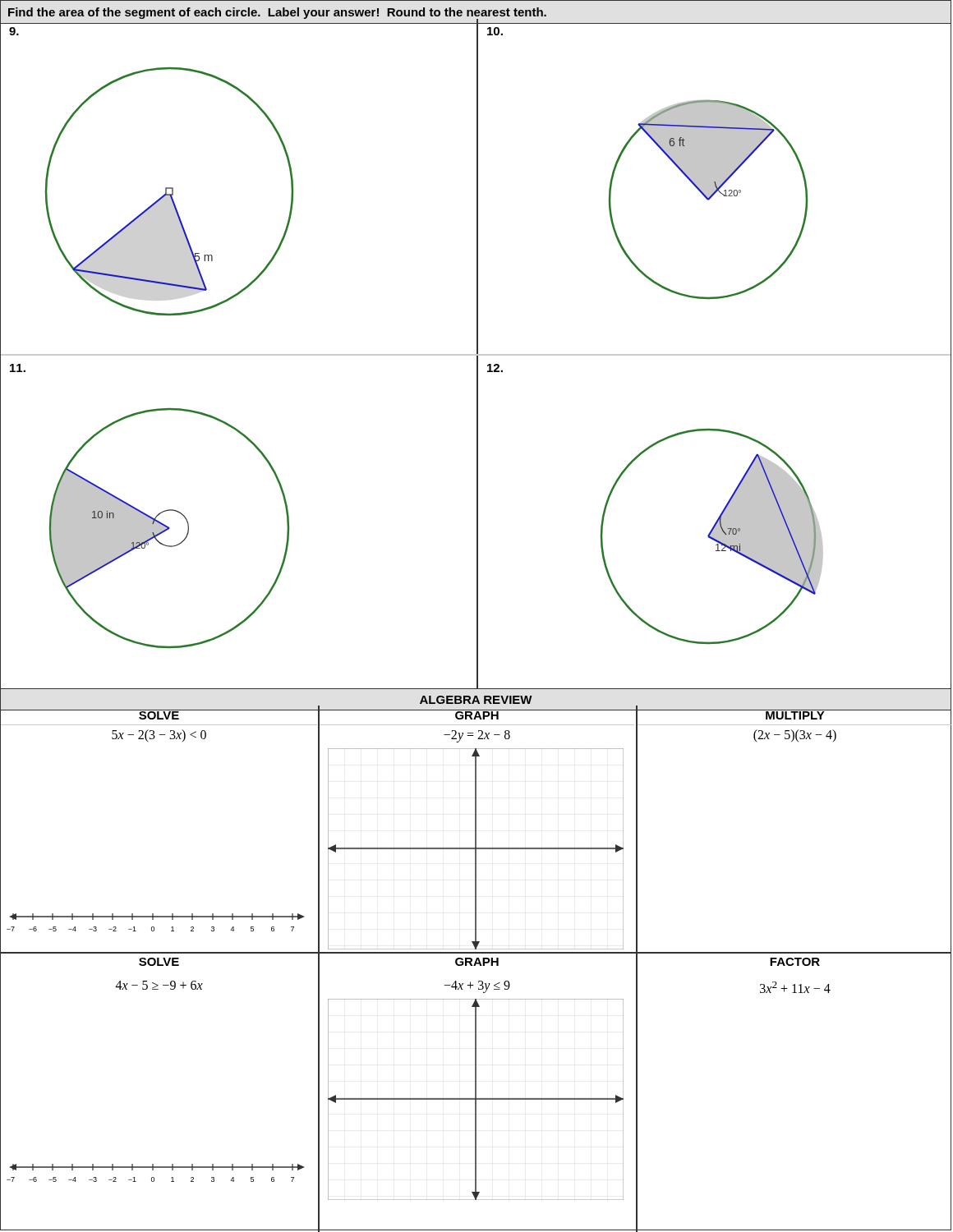Find the text block starting "Find the area of the segment"
The image size is (953, 1232).
click(277, 12)
